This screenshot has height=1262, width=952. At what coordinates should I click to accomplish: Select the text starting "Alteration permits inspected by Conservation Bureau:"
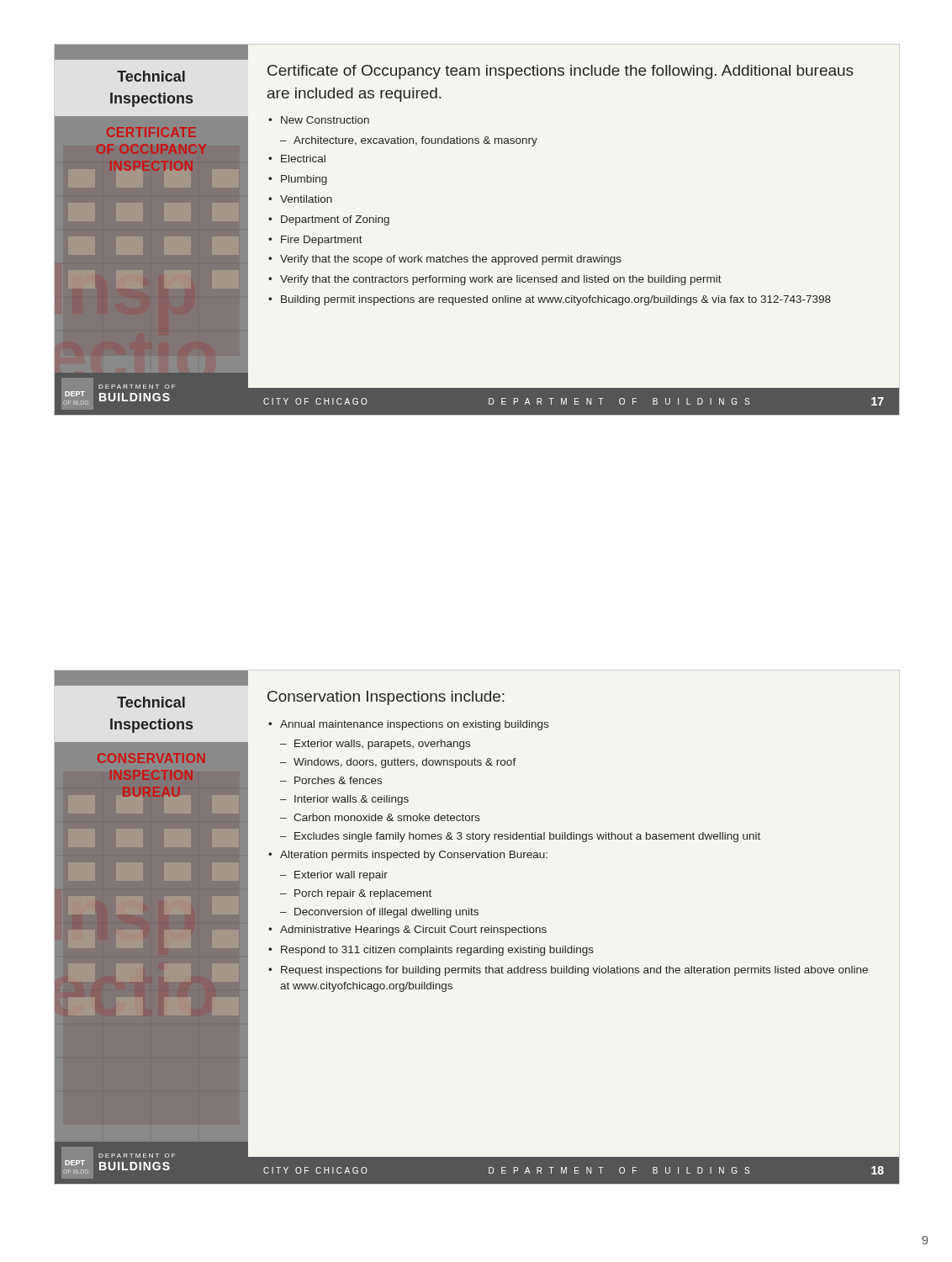414,854
